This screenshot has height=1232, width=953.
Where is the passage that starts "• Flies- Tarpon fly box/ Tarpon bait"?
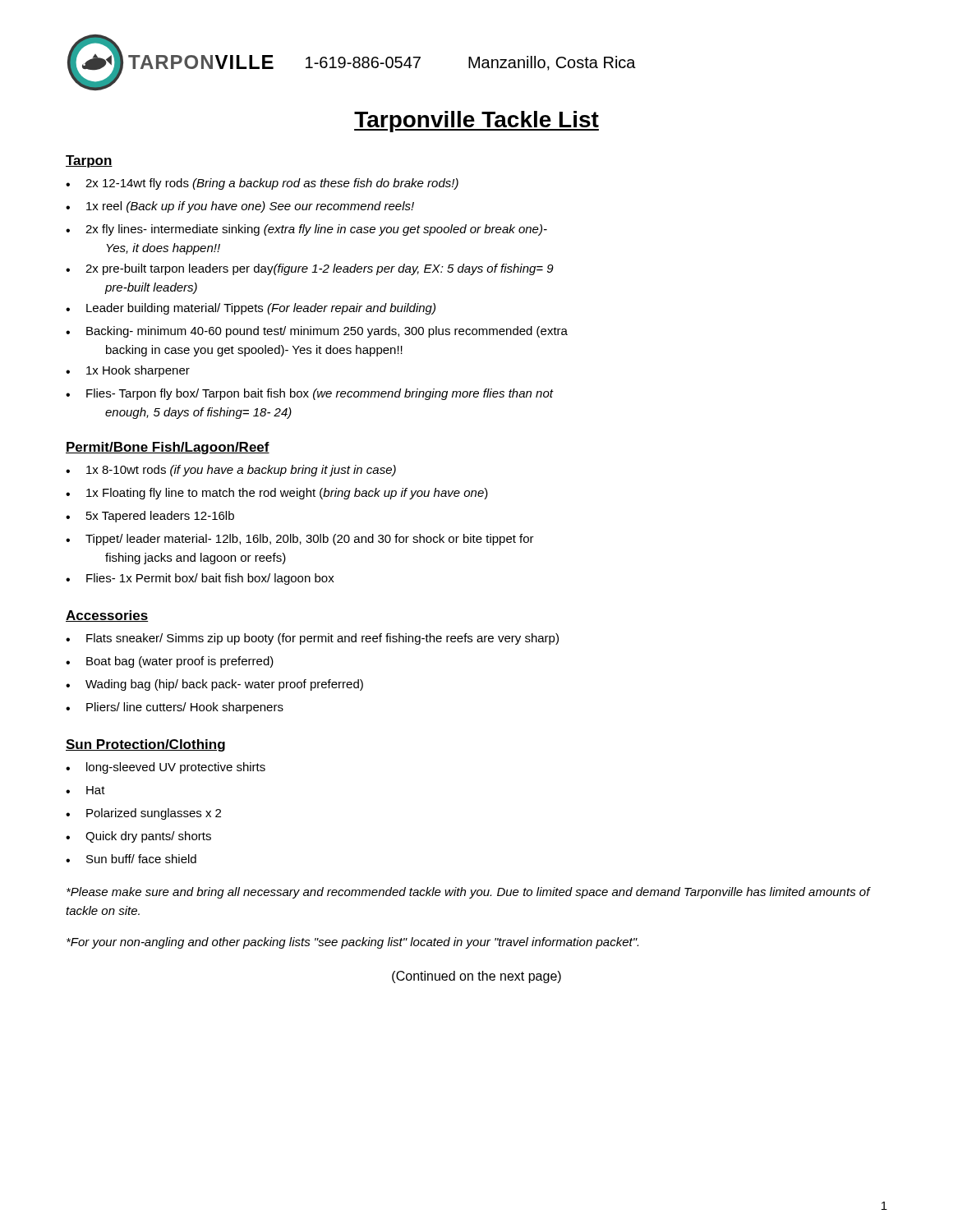tap(476, 403)
